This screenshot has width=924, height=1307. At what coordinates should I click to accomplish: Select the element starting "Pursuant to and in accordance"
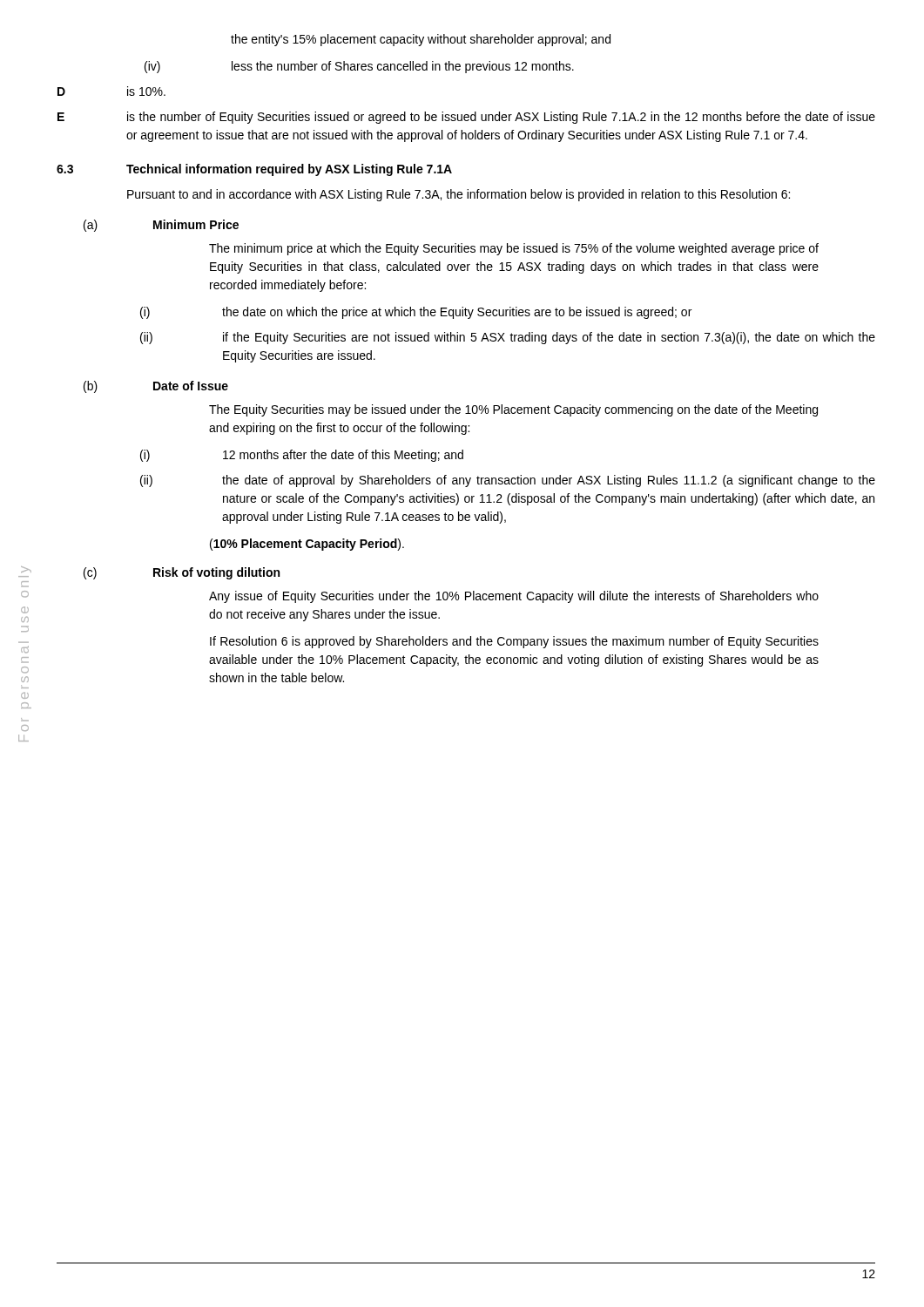point(459,194)
